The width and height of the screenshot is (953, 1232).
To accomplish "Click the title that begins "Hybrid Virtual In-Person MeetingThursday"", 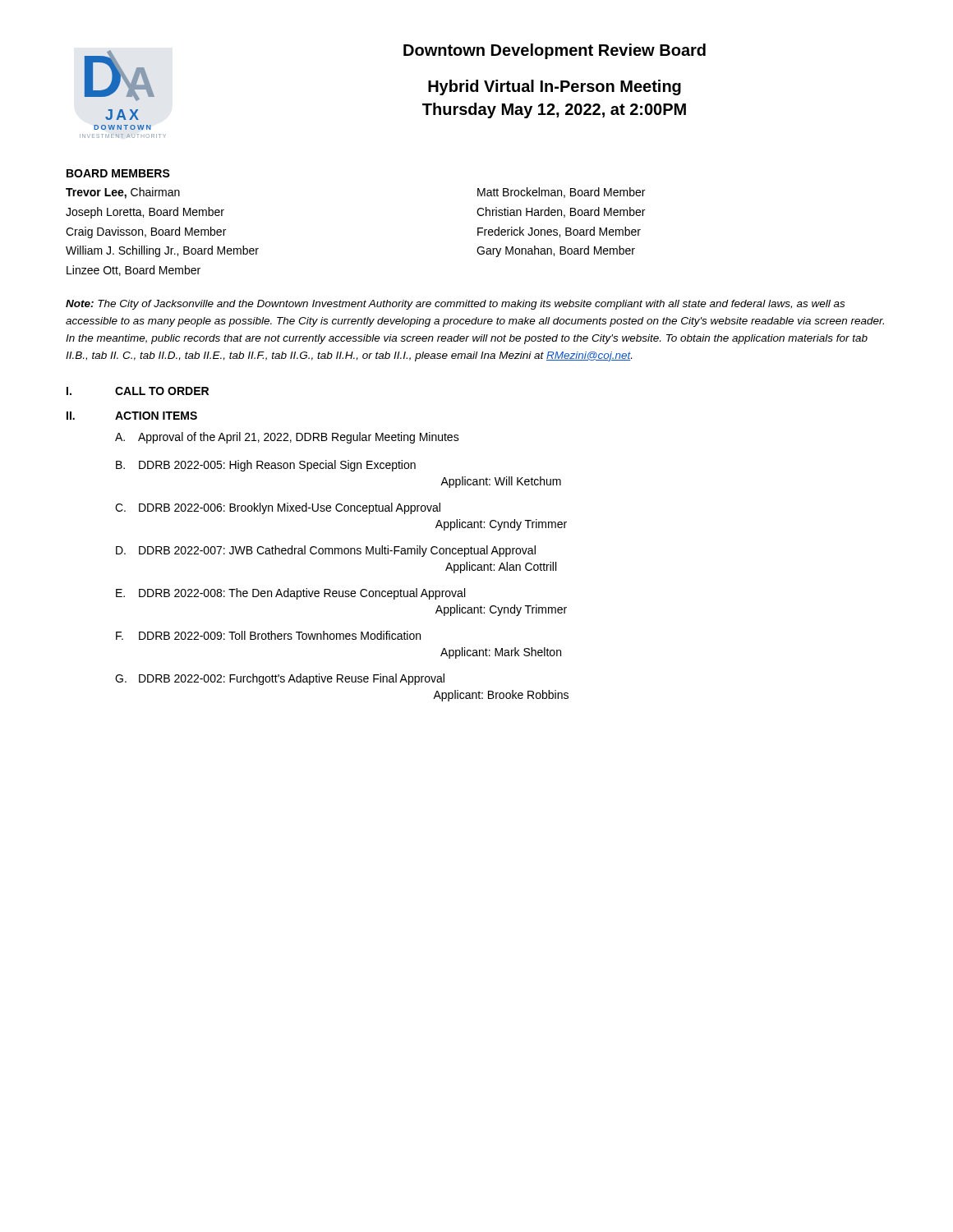I will 555,98.
